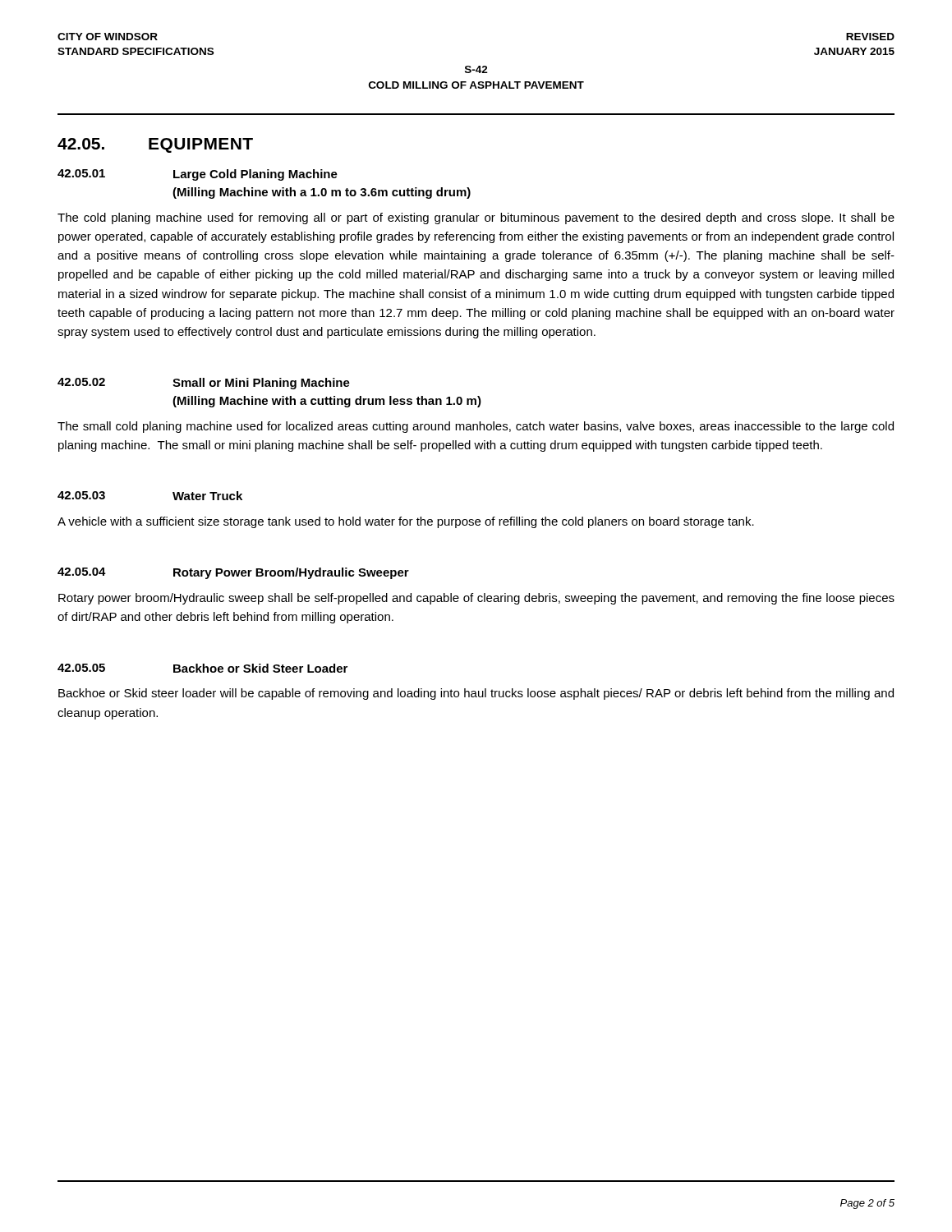Viewport: 952px width, 1232px height.
Task: Select the text block that says "Rotary power broom/Hydraulic sweep"
Action: pos(476,607)
